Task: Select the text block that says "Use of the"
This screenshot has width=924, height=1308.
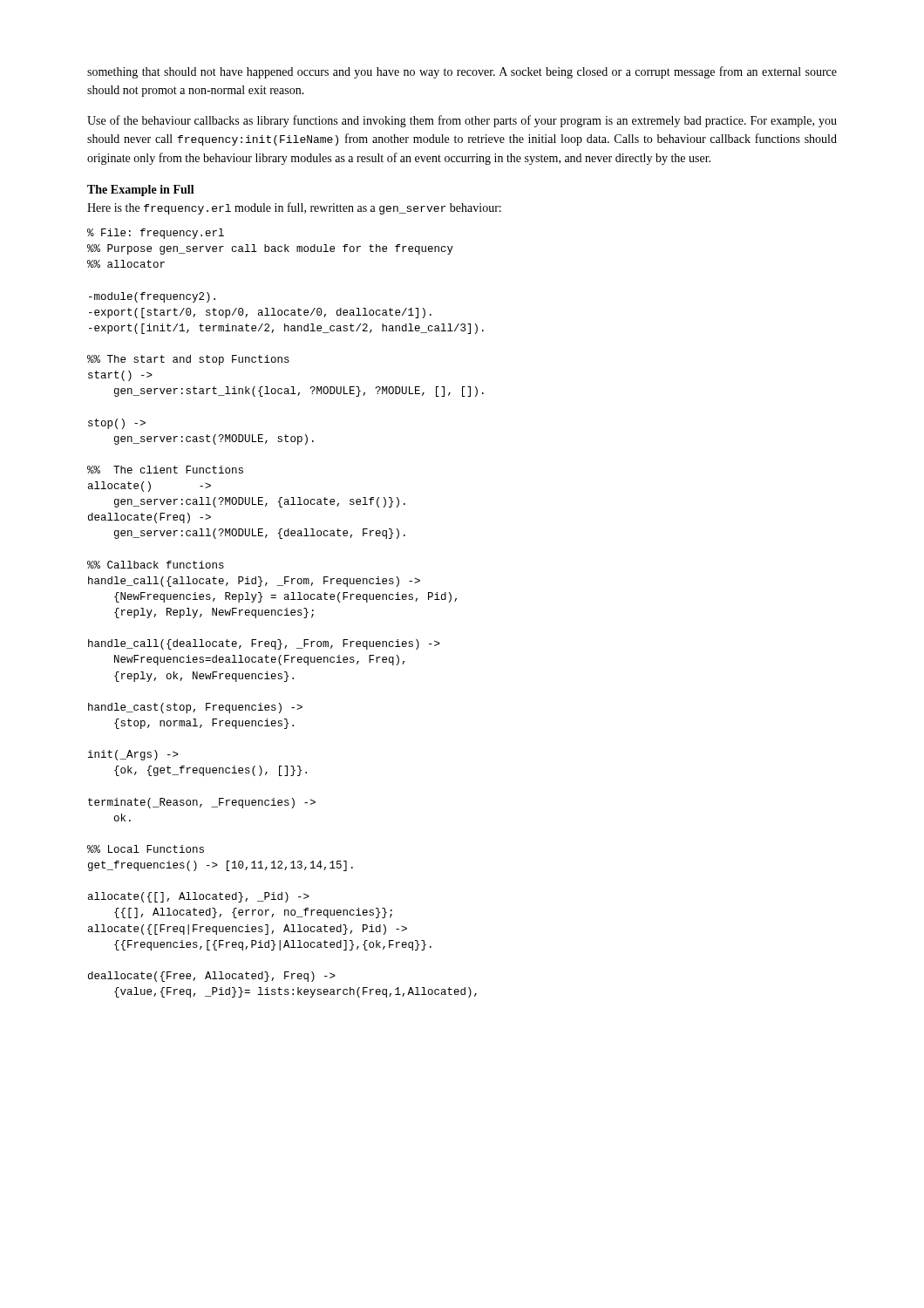Action: point(462,139)
